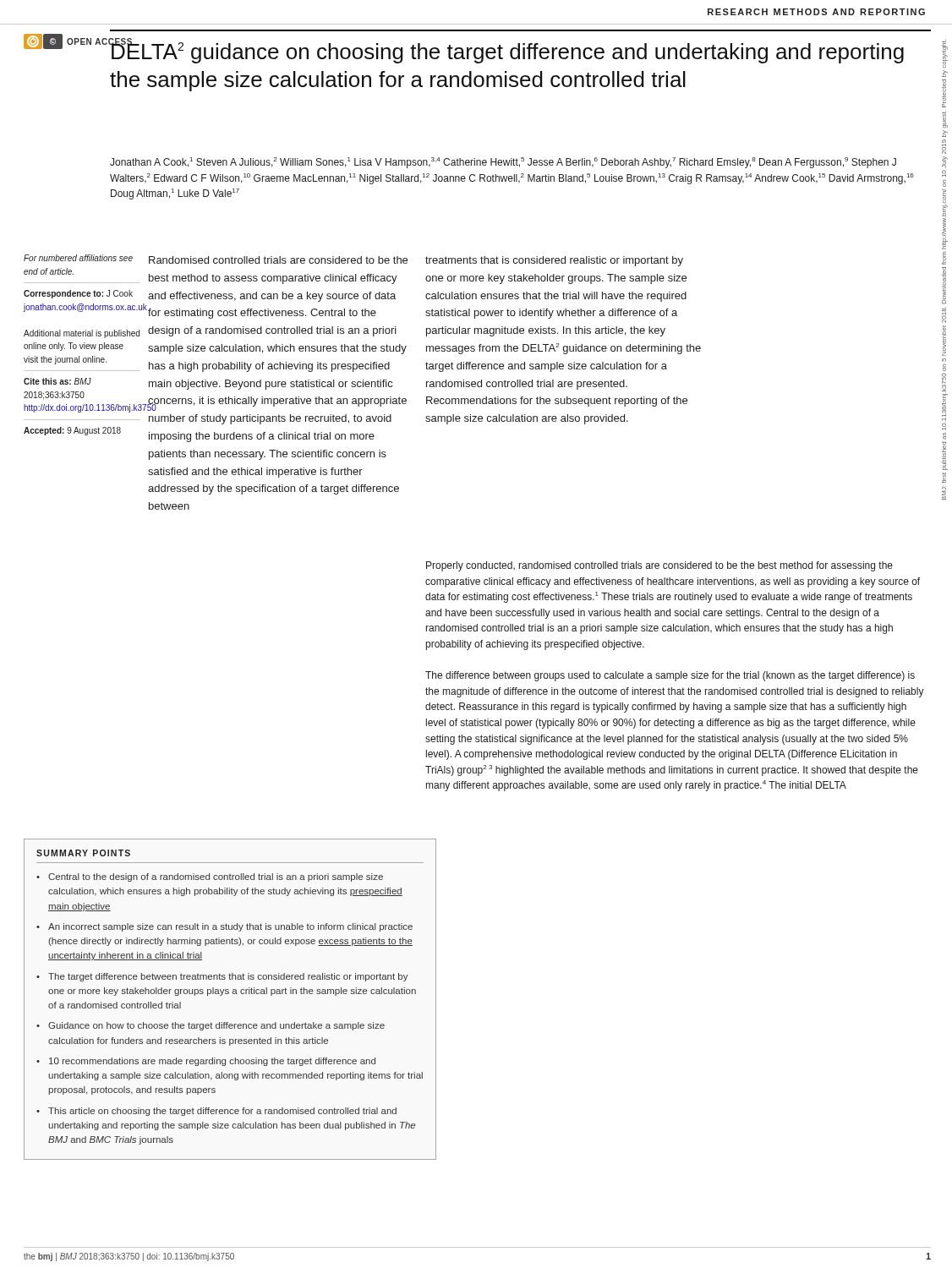Point to the block beginning "For numbered affiliations"
The width and height of the screenshot is (952, 1268).
82,344
